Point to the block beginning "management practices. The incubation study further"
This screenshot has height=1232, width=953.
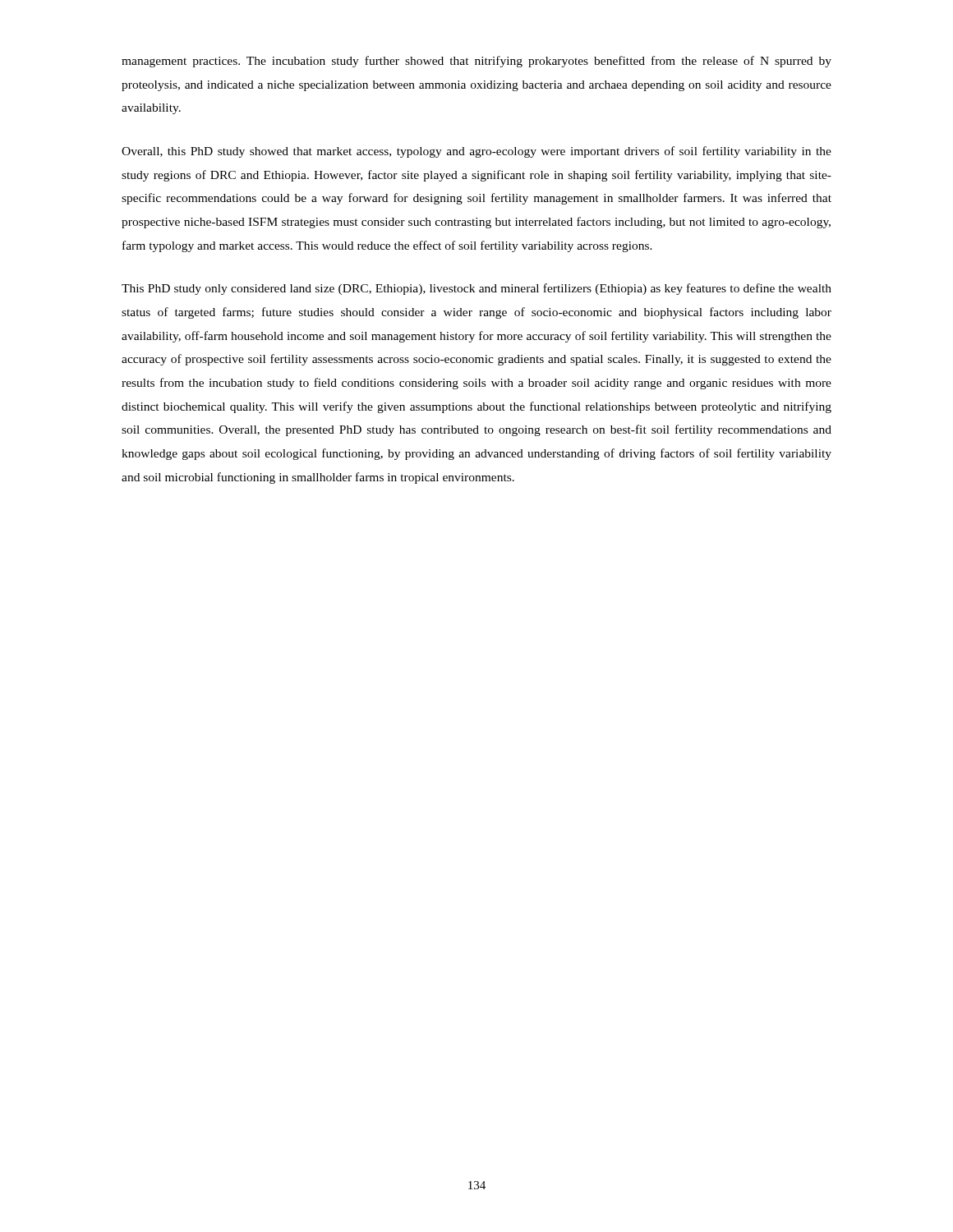click(x=476, y=84)
